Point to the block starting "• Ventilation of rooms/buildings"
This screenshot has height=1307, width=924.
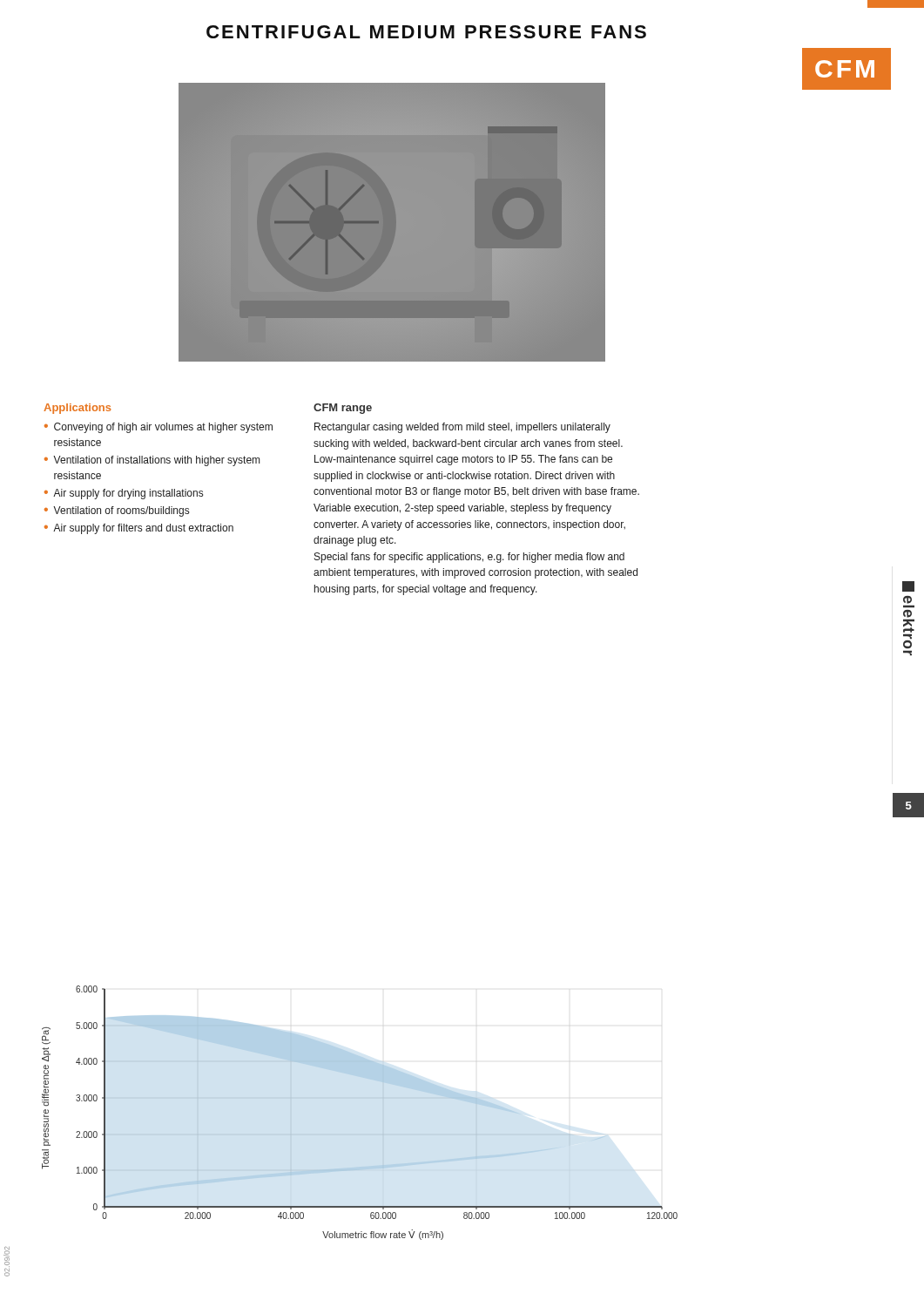[x=117, y=511]
